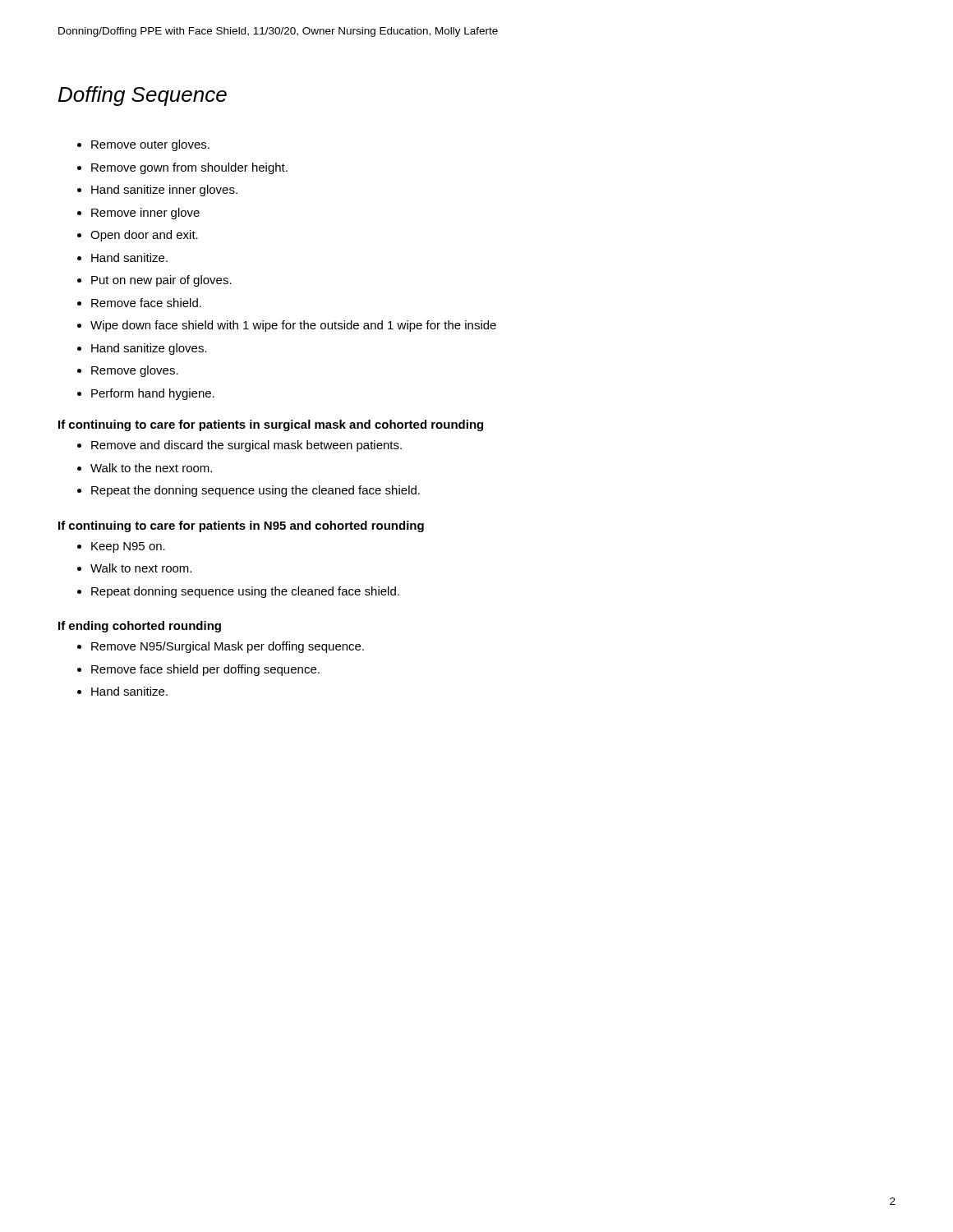
Task: Locate the list item containing "Remove gloves."
Action: pyautogui.click(x=135, y=370)
